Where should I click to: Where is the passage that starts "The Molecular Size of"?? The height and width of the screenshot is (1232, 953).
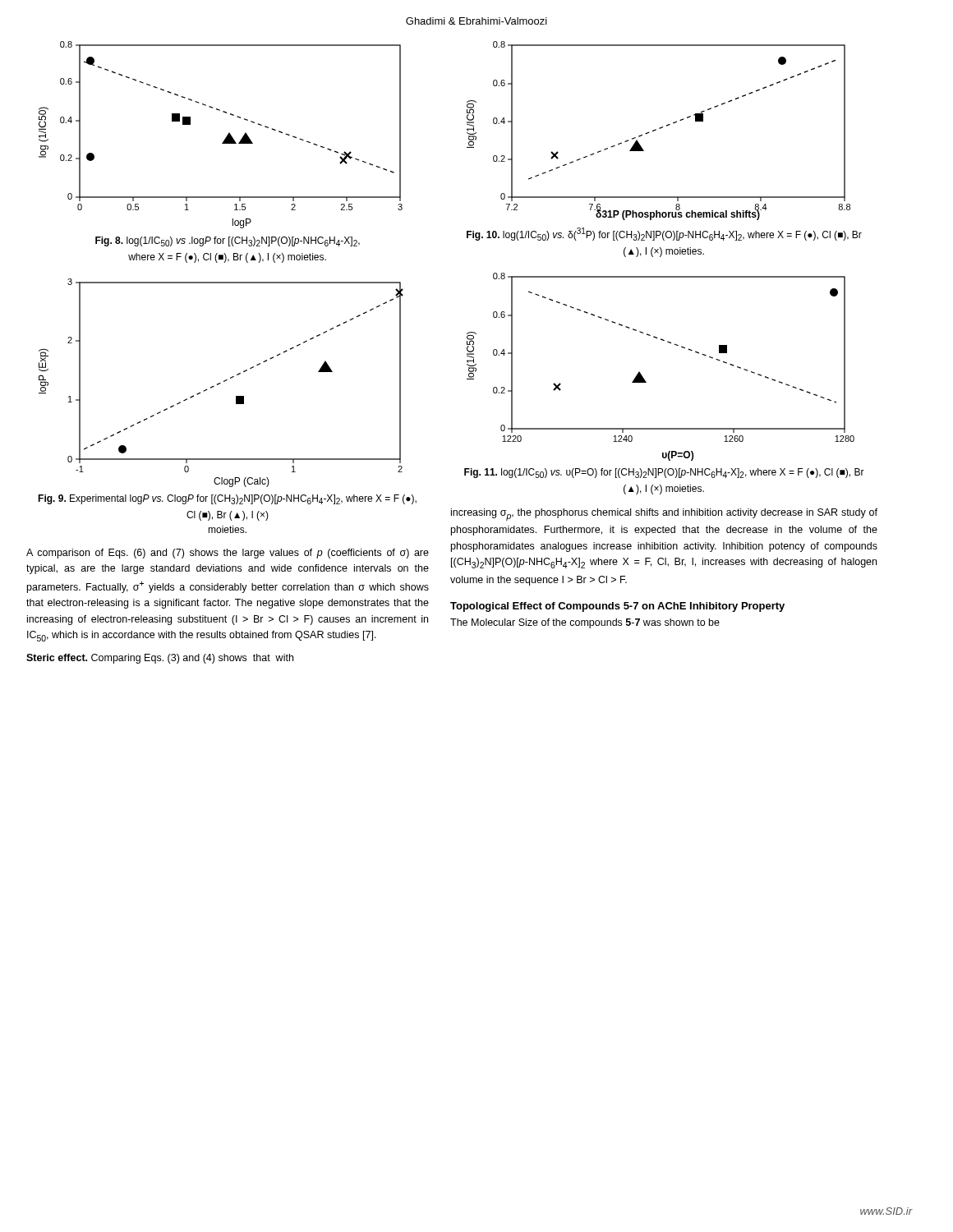pyautogui.click(x=585, y=623)
